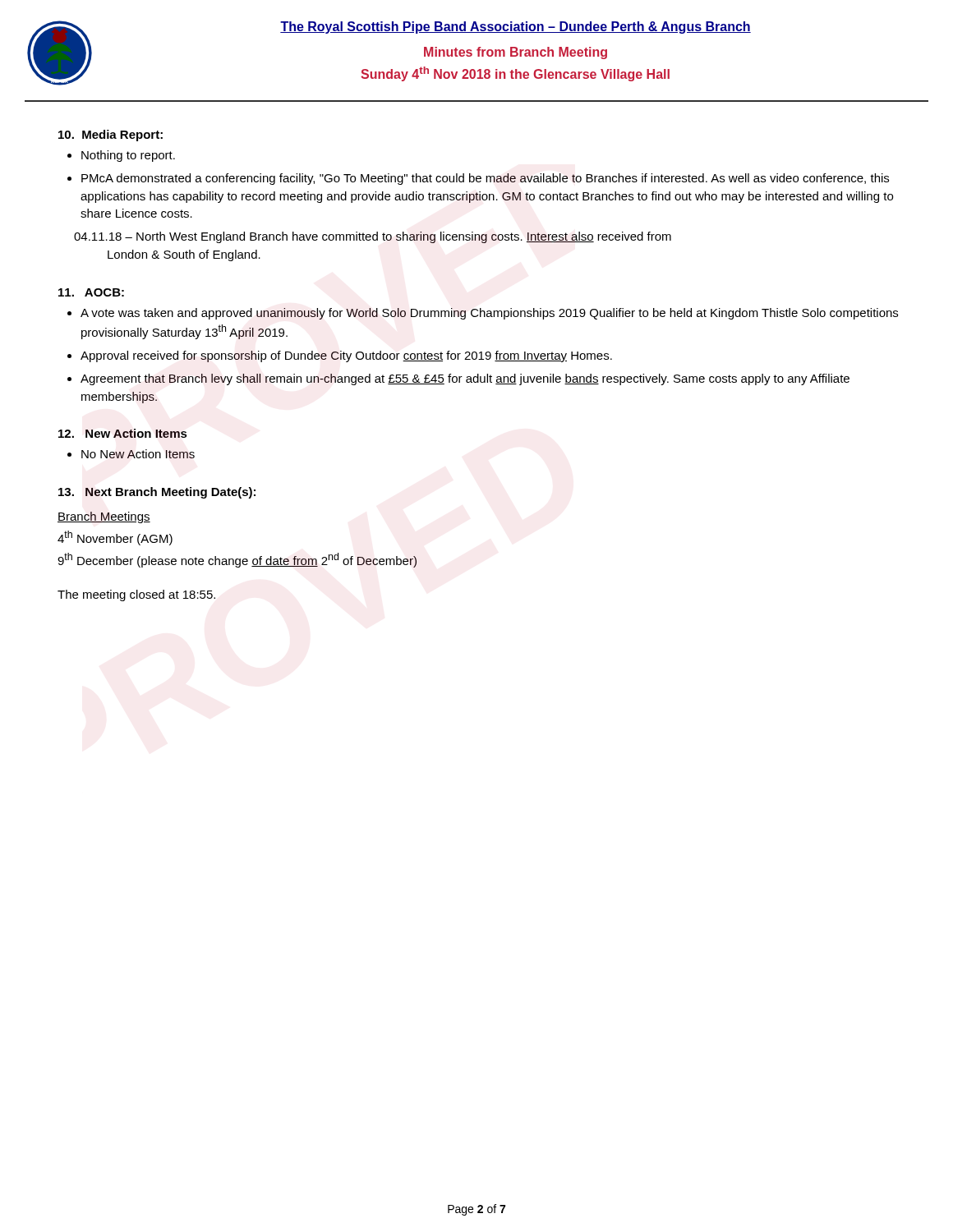The width and height of the screenshot is (953, 1232).
Task: Navigate to the passage starting "10. Media Report:"
Action: 111,134
